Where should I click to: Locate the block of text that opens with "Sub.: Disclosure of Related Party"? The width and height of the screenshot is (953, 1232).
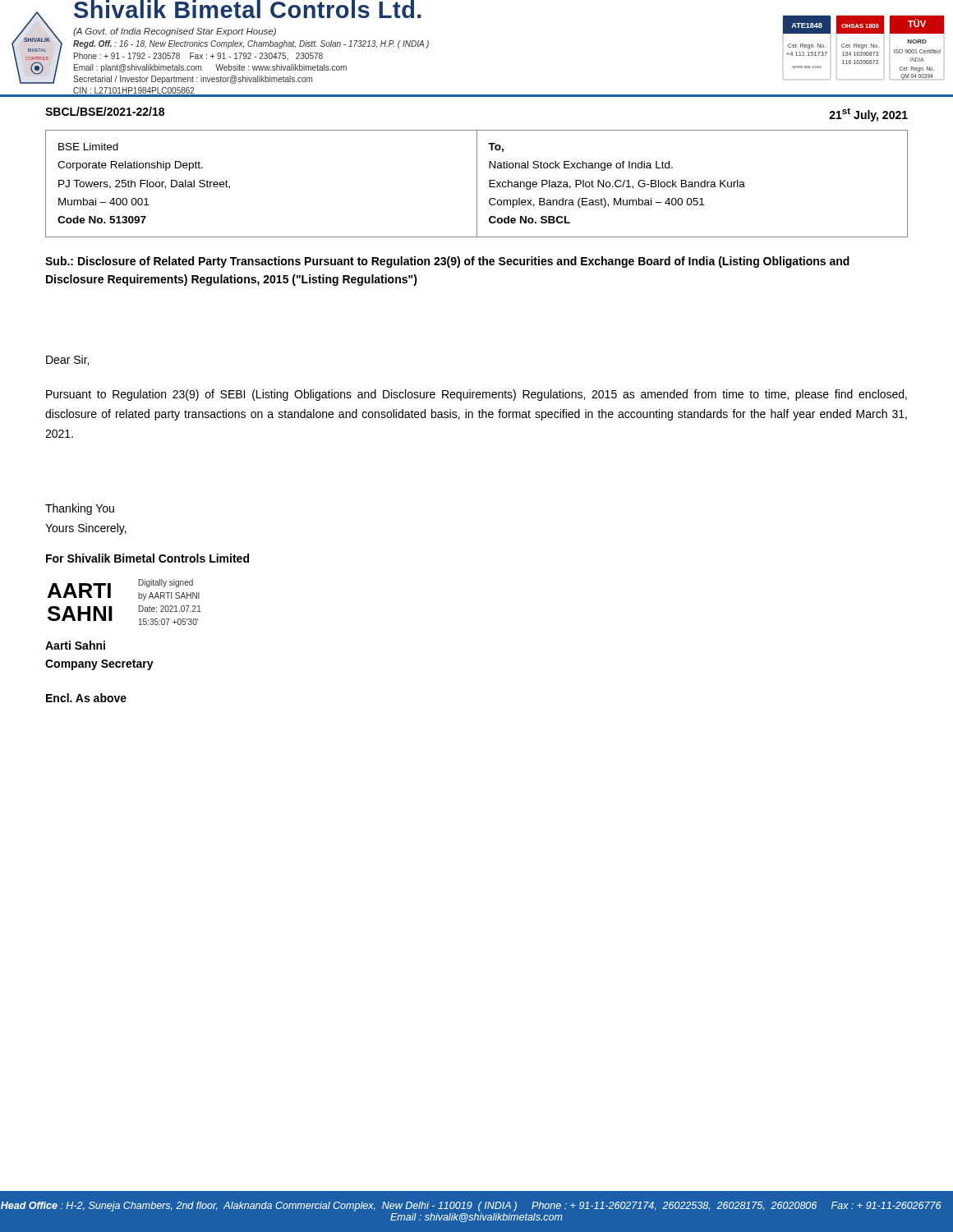pyautogui.click(x=447, y=270)
